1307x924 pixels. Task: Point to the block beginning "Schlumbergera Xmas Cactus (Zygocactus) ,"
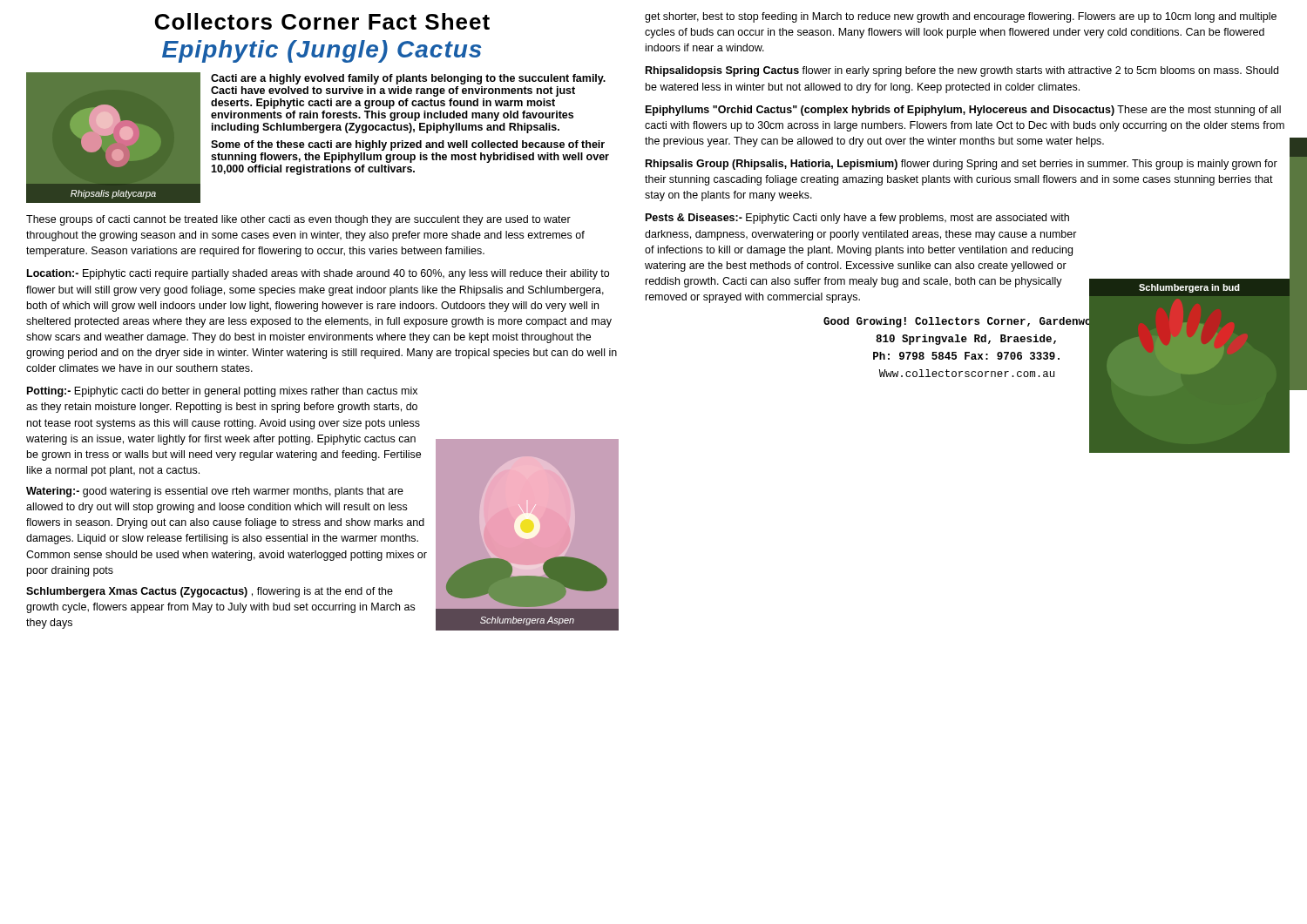tap(221, 607)
